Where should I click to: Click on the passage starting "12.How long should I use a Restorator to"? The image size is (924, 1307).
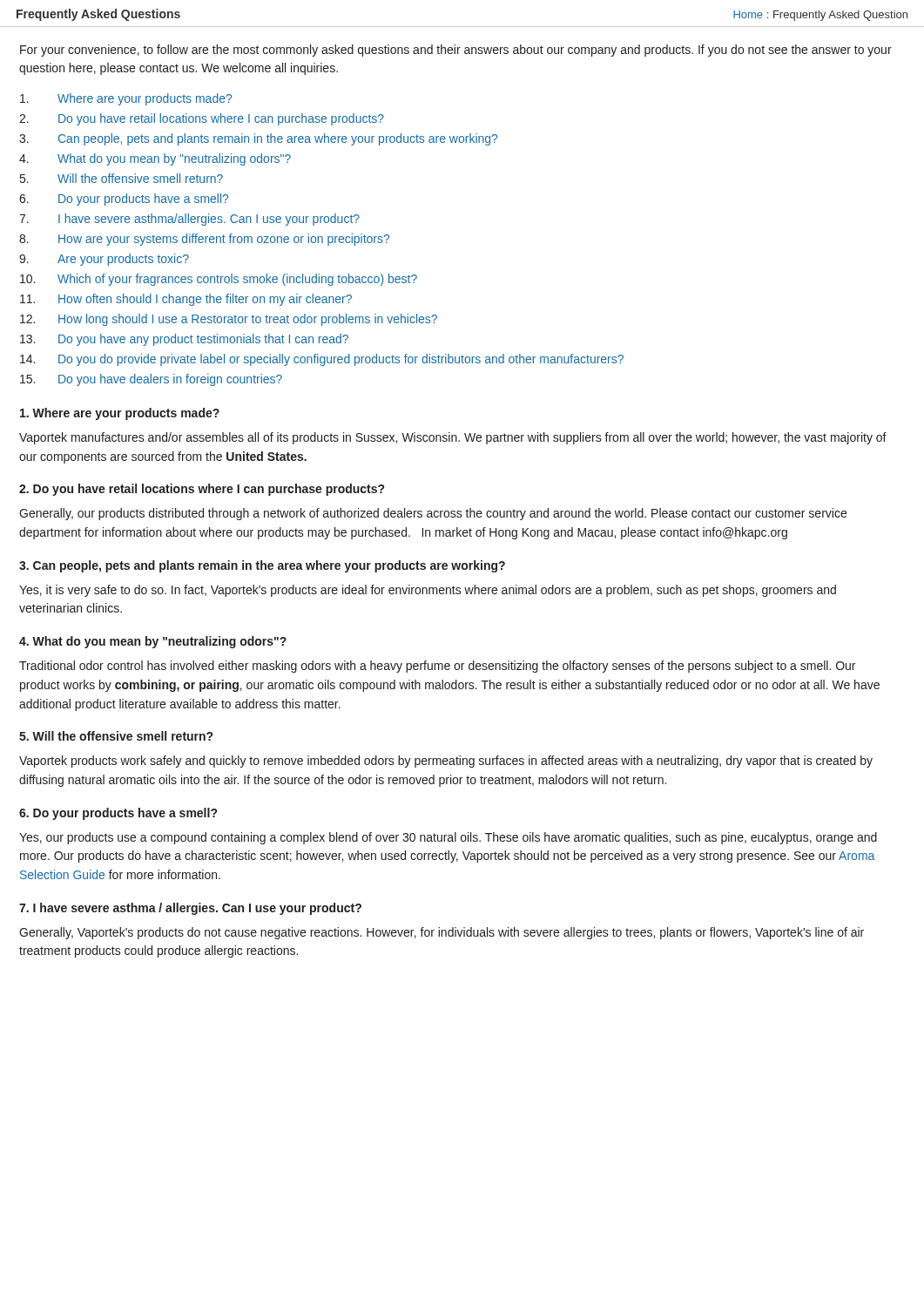(x=228, y=319)
